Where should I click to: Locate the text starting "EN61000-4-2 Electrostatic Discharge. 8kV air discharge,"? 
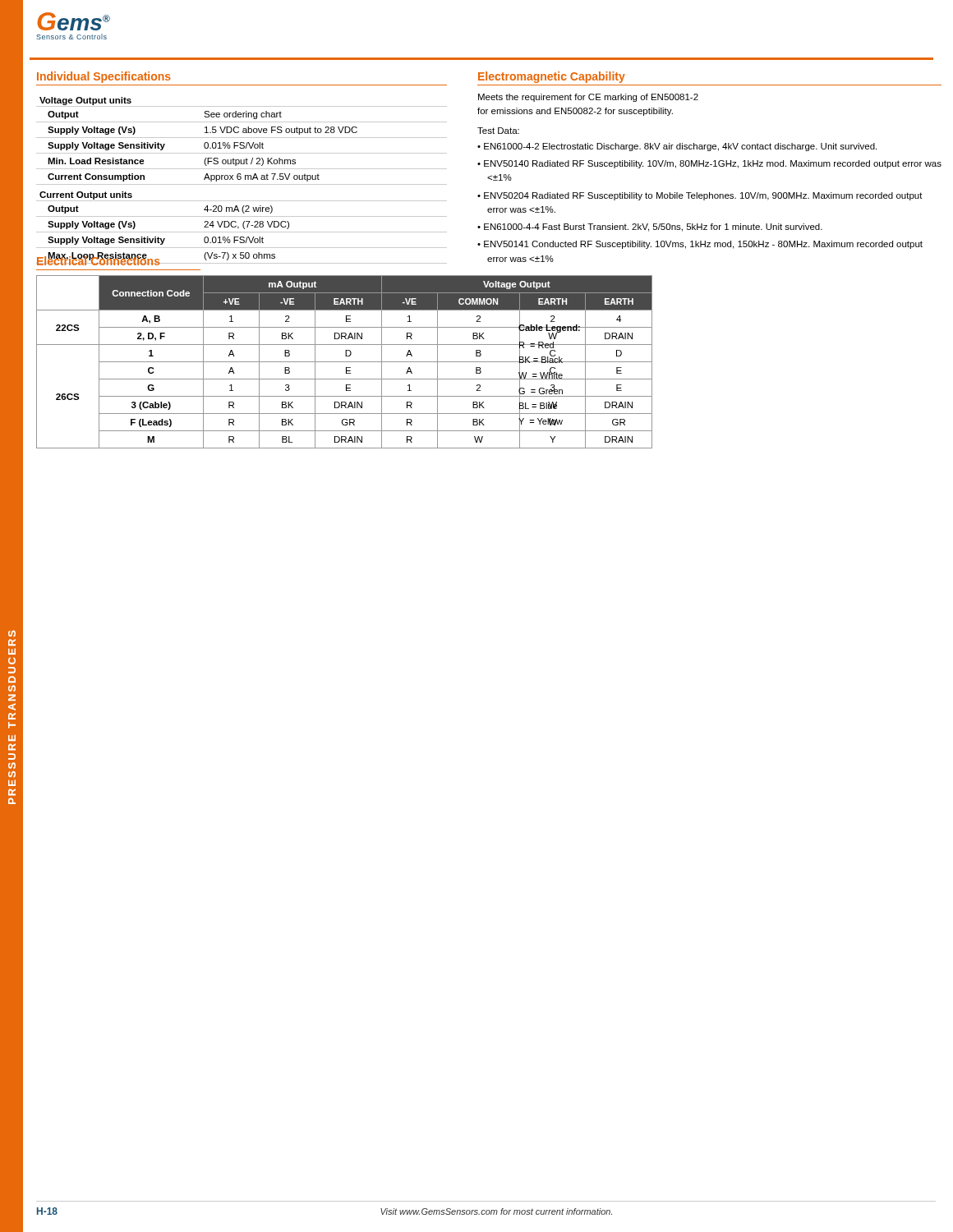point(680,146)
